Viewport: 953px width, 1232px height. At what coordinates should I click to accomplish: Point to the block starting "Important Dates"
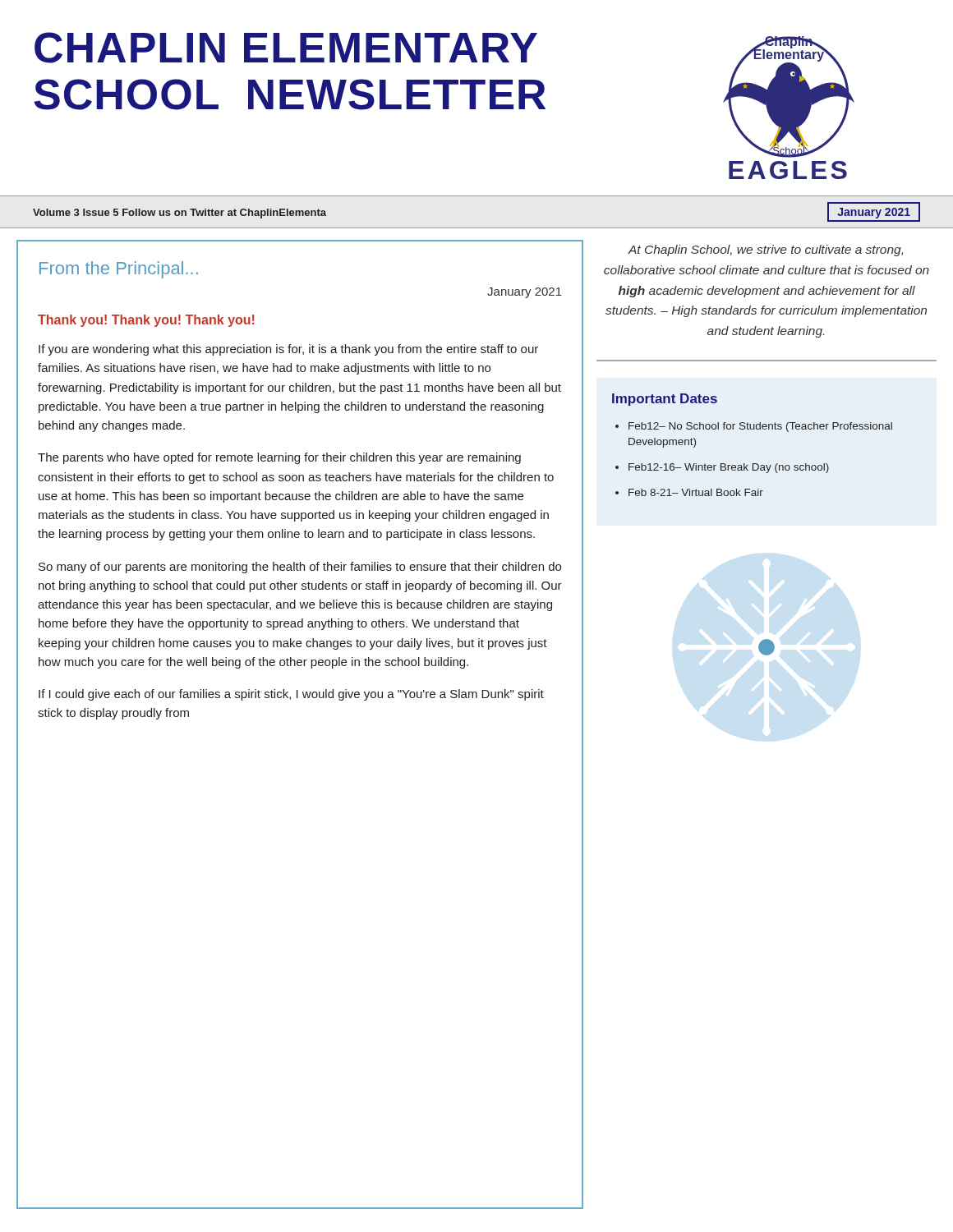click(x=665, y=400)
